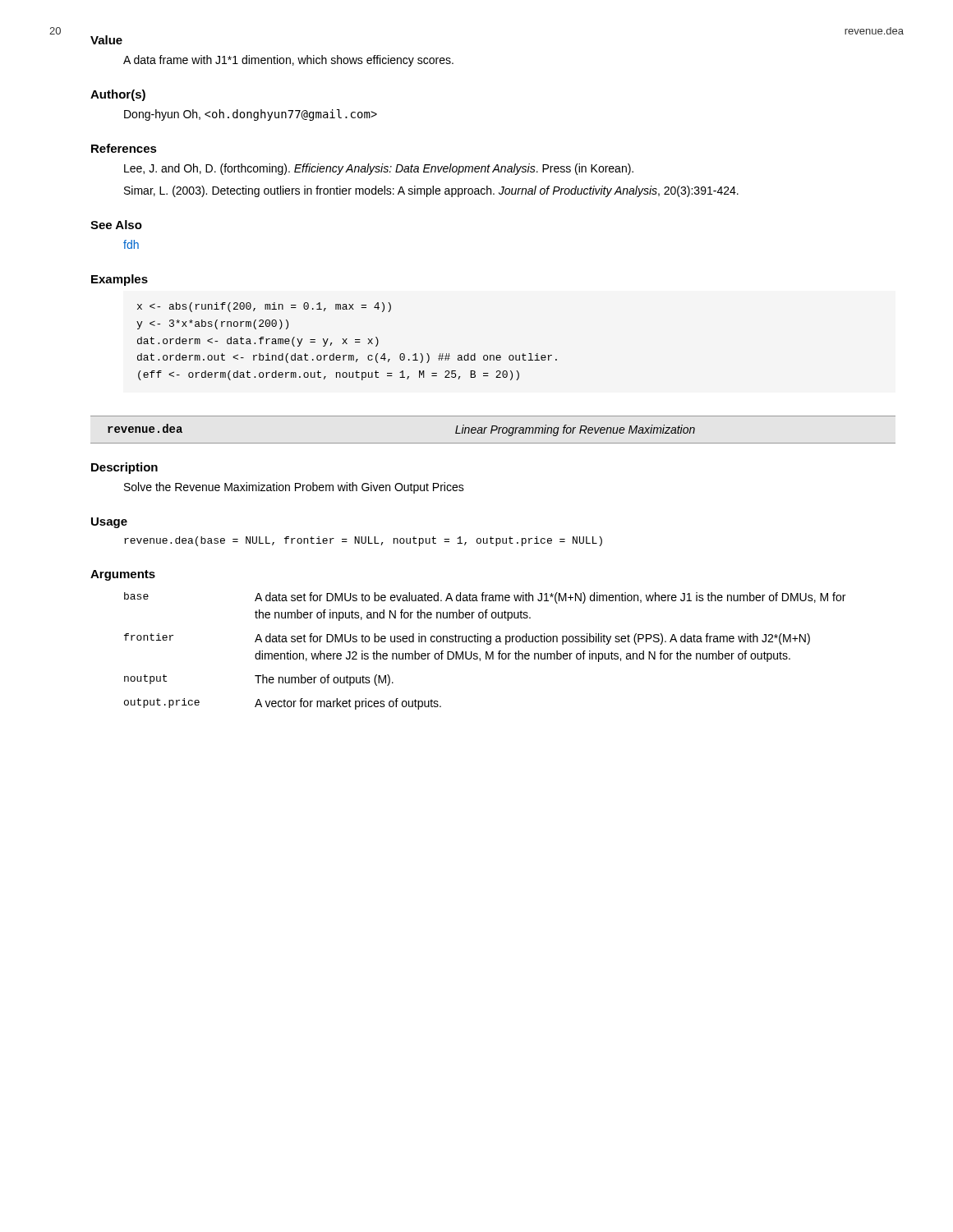Click where it says "Linear Programming for Revenue Maximization"
This screenshot has width=953, height=1232.
(575, 430)
